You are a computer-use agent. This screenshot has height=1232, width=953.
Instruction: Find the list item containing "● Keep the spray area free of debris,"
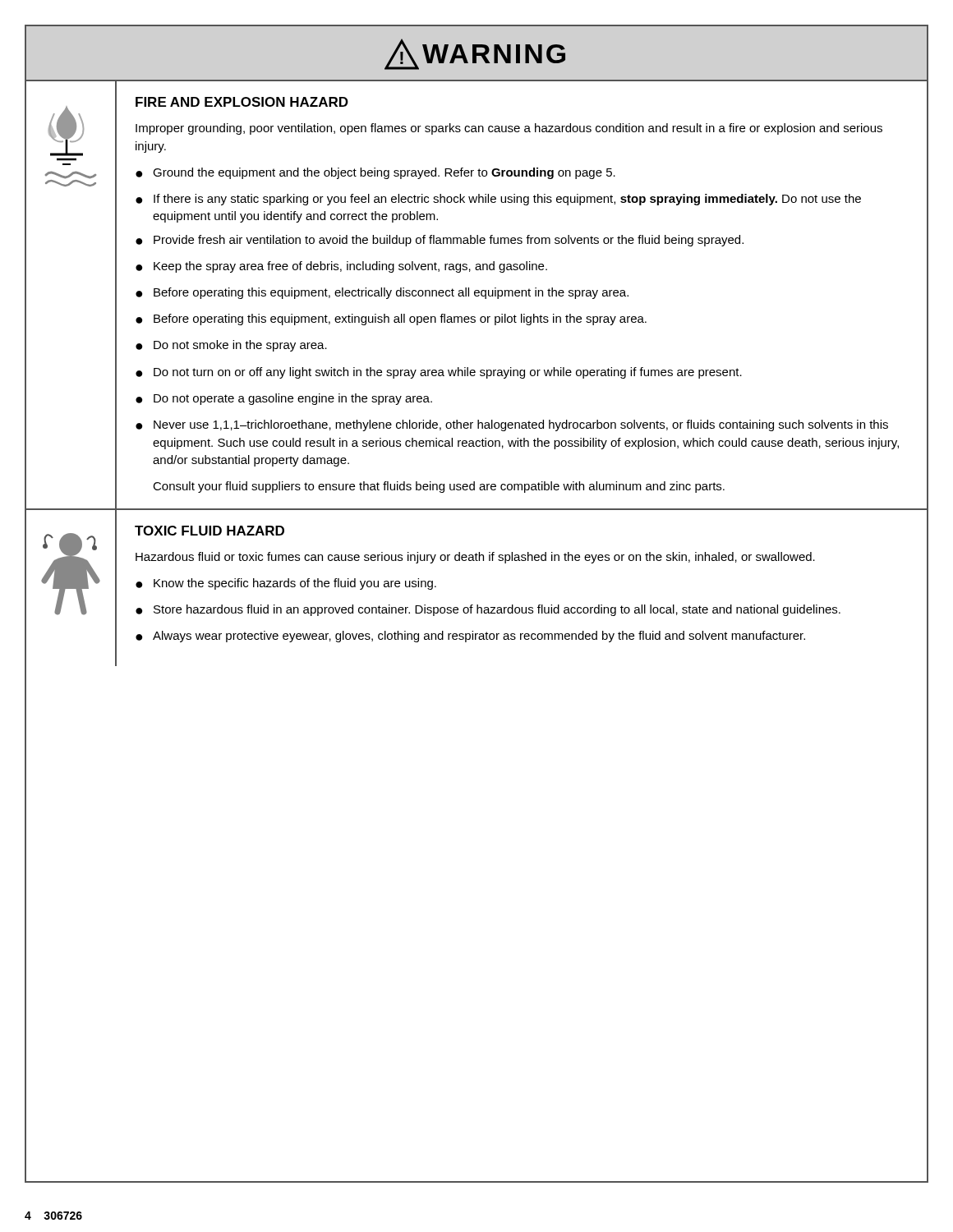(522, 268)
